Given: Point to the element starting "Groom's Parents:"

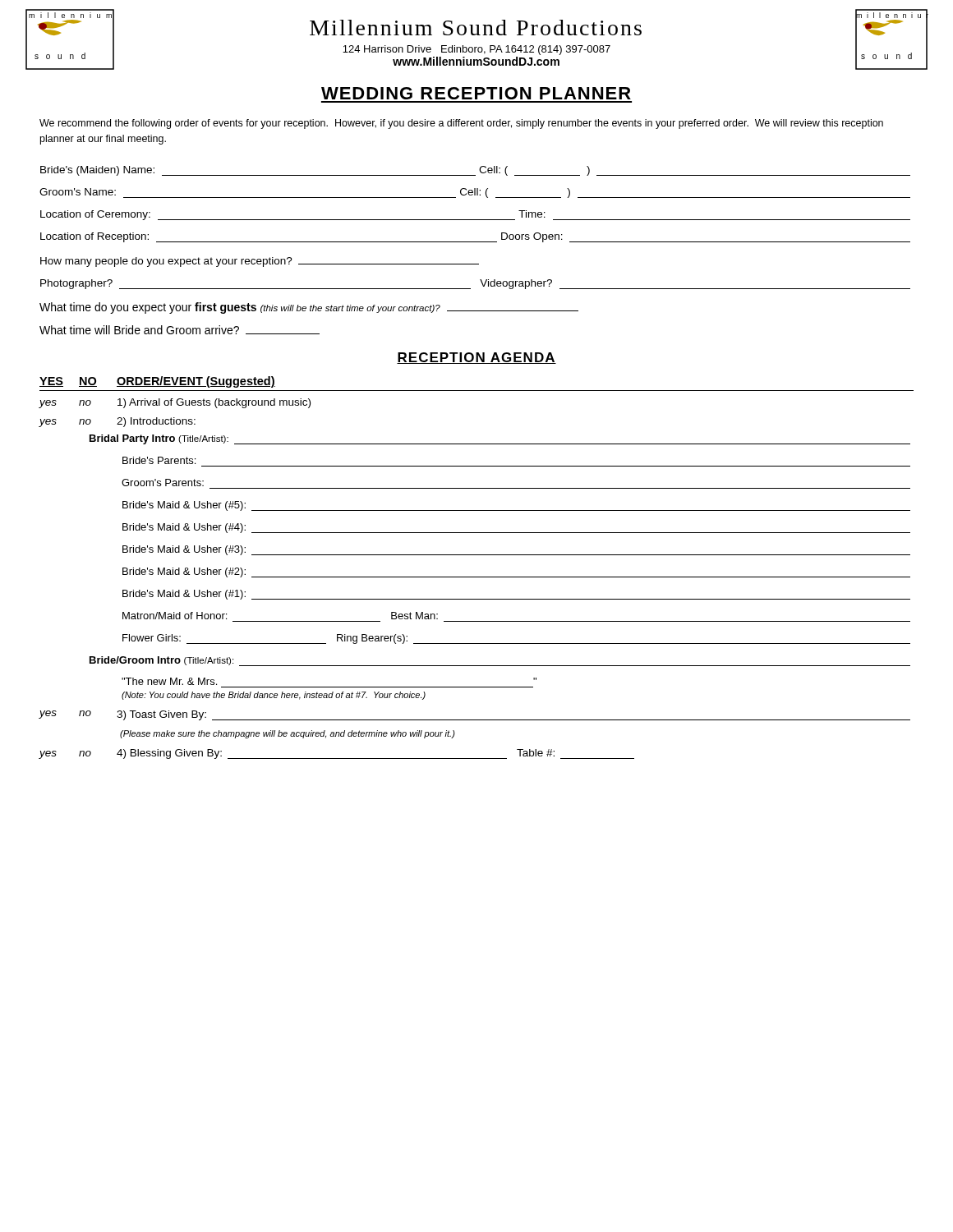Looking at the screenshot, I should point(518,481).
